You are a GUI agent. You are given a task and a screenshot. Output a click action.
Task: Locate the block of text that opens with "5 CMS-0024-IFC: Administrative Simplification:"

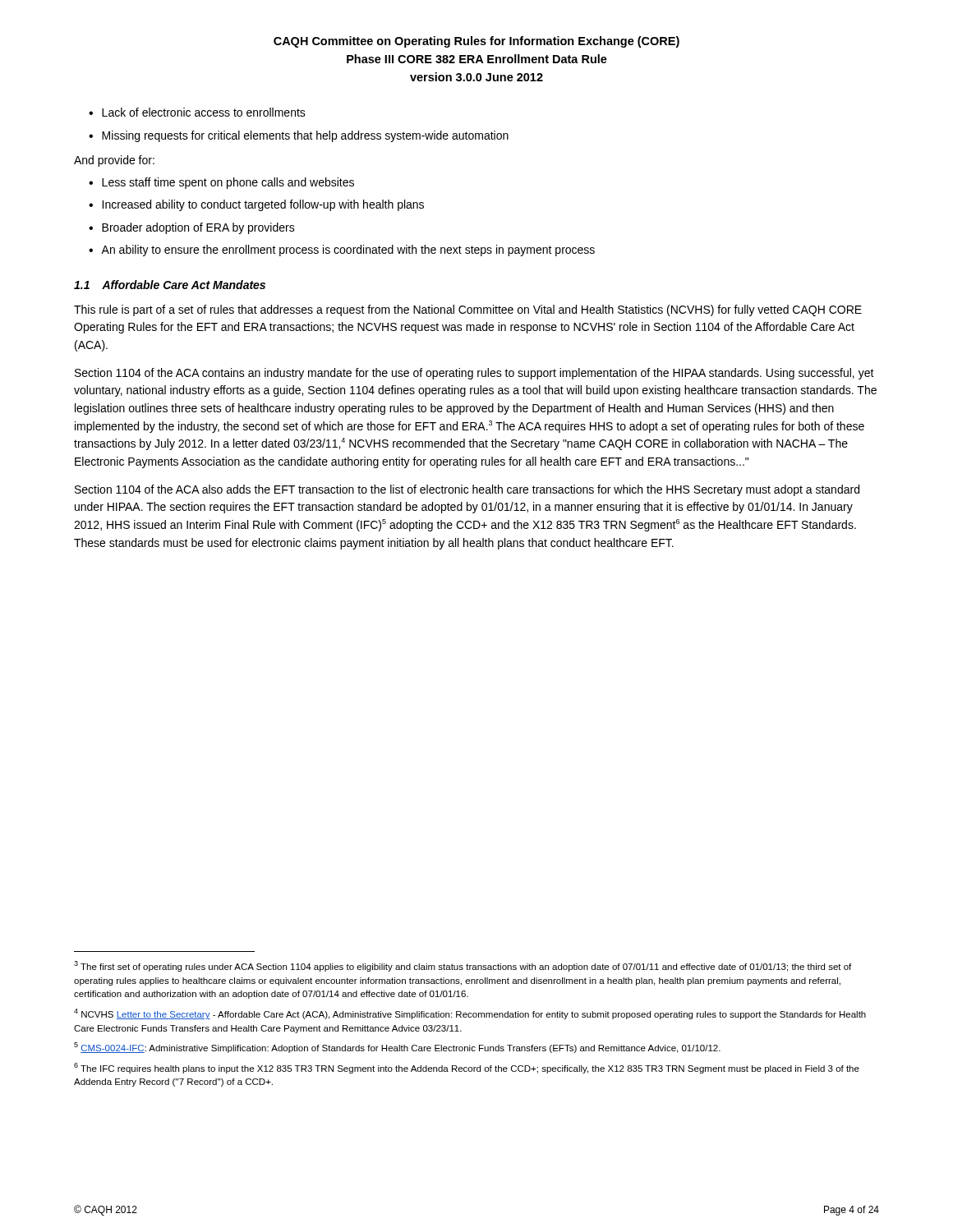tap(397, 1047)
